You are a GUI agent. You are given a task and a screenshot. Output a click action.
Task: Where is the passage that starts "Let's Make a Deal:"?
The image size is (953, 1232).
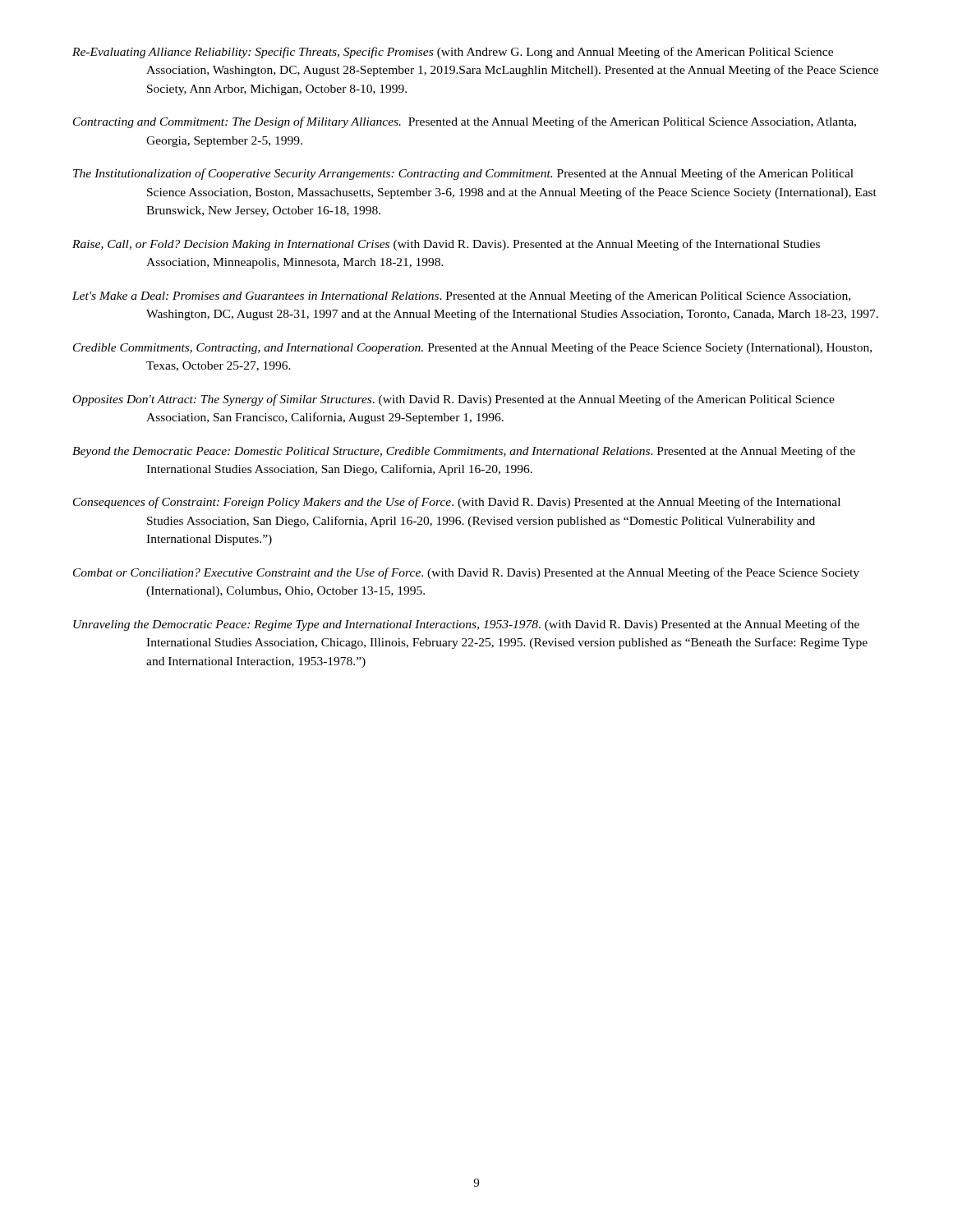475,304
